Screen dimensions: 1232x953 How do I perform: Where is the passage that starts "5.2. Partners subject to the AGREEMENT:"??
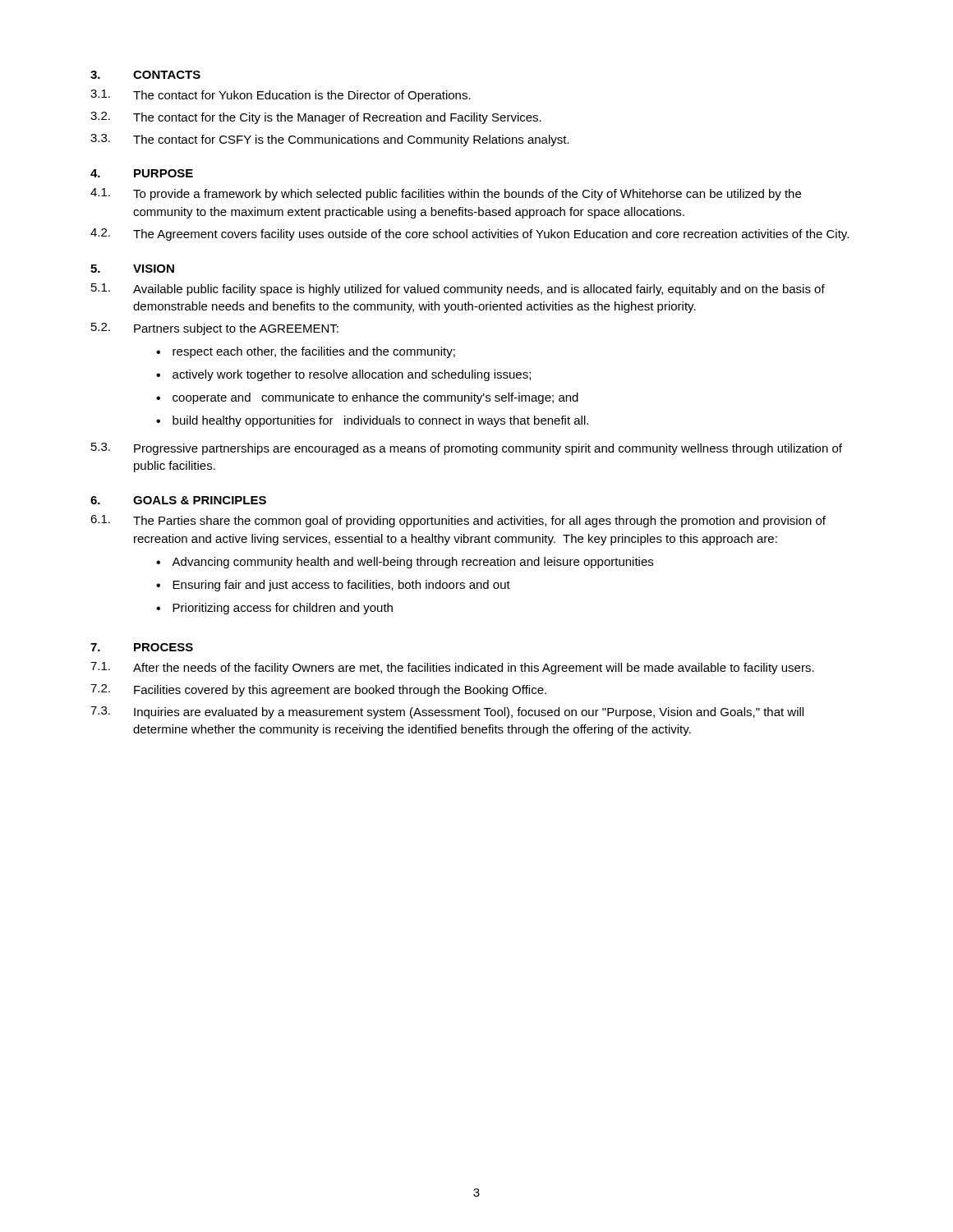tap(476, 377)
